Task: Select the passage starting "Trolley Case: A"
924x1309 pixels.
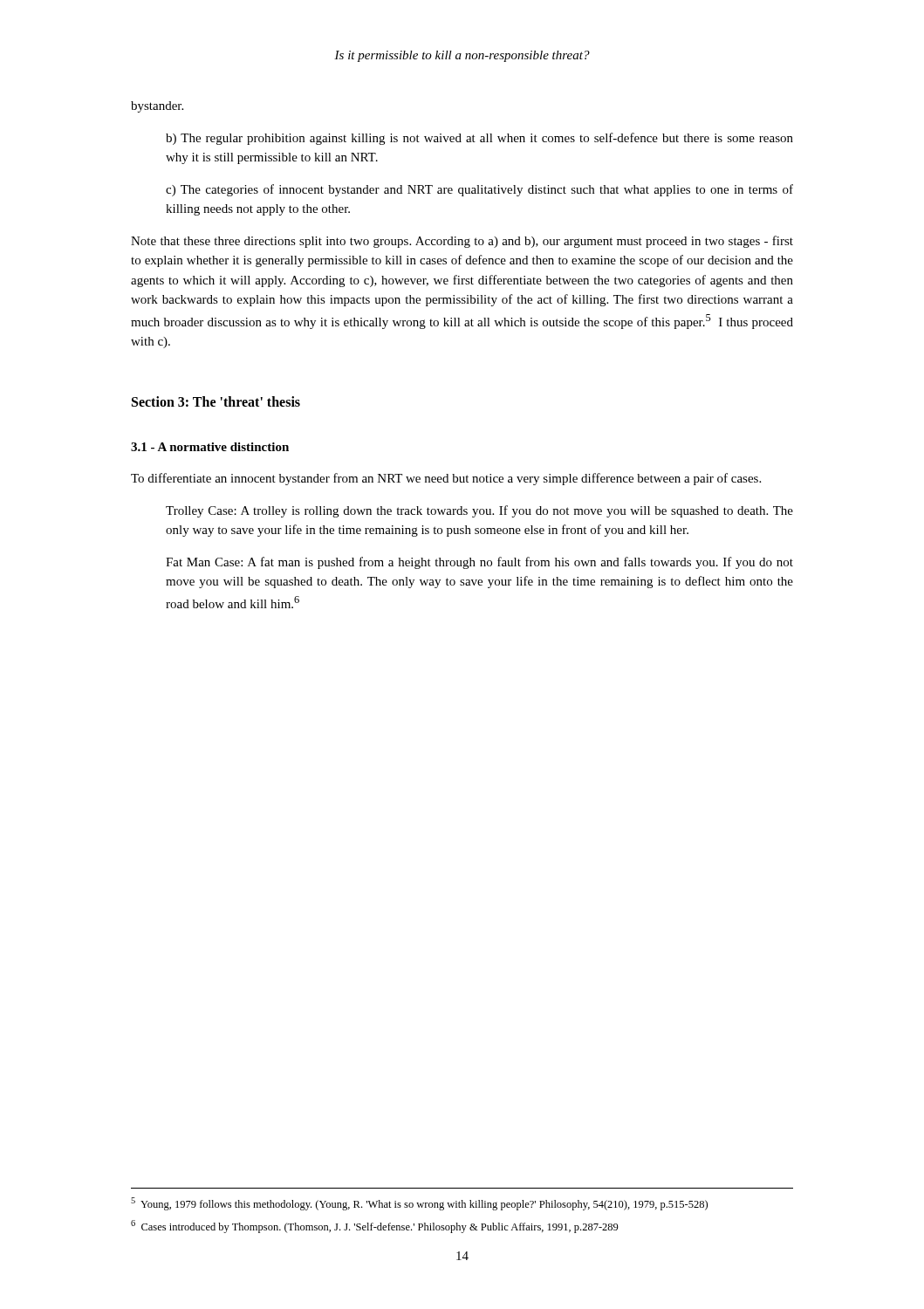Action: (479, 520)
